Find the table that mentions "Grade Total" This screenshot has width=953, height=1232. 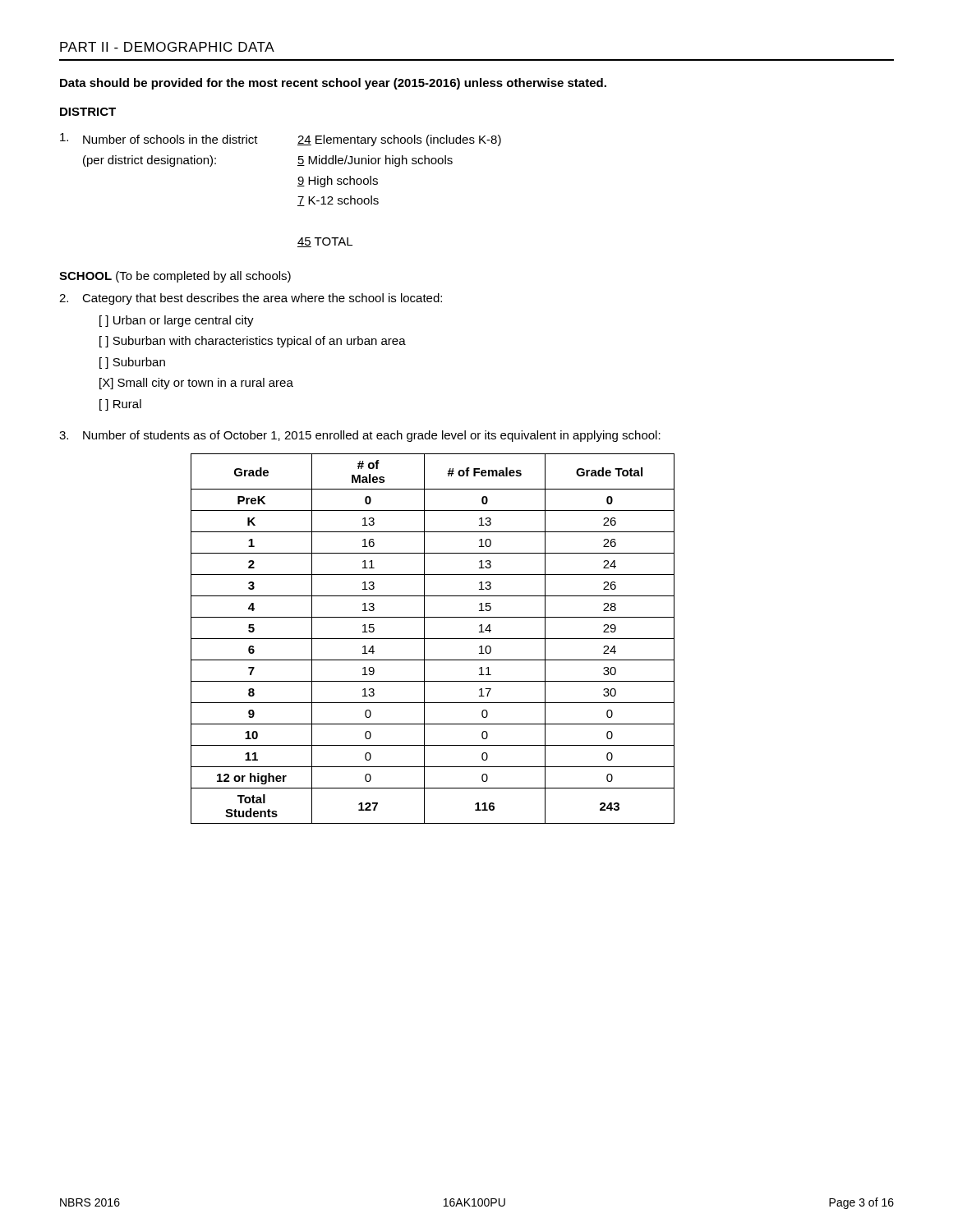click(x=476, y=639)
